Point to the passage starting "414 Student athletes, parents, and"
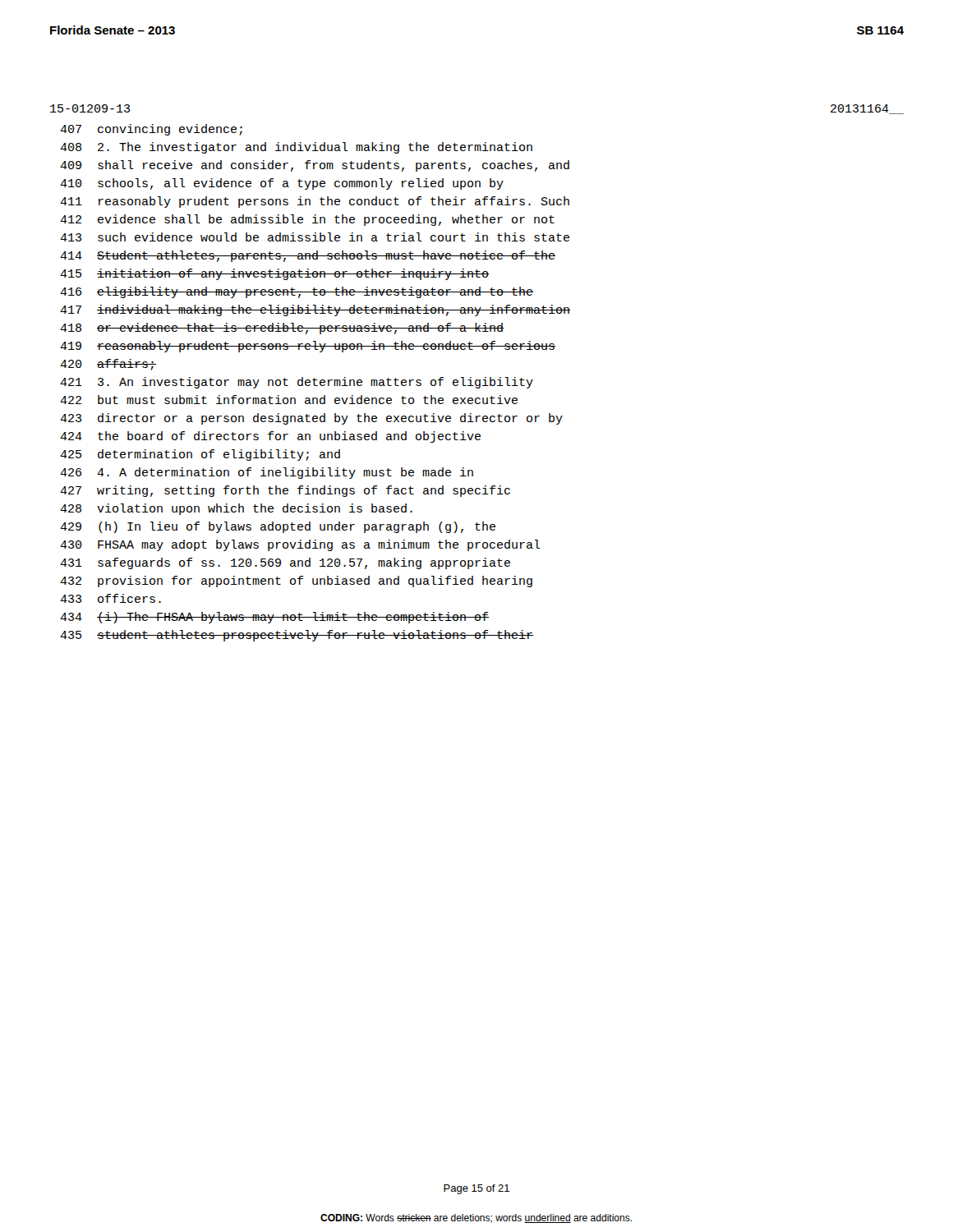This screenshot has height=1232, width=953. [476, 257]
